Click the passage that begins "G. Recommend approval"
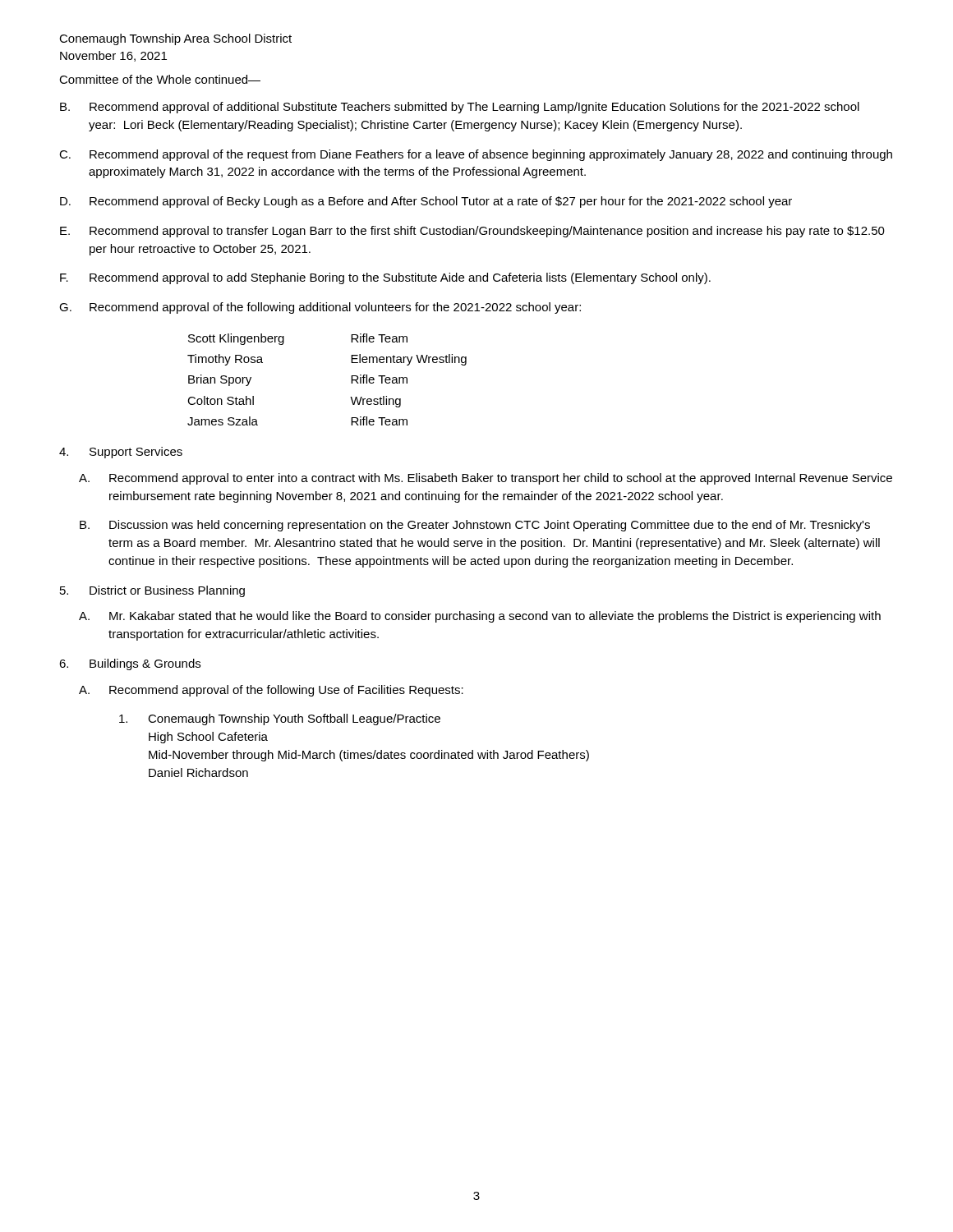This screenshot has width=953, height=1232. click(x=476, y=307)
